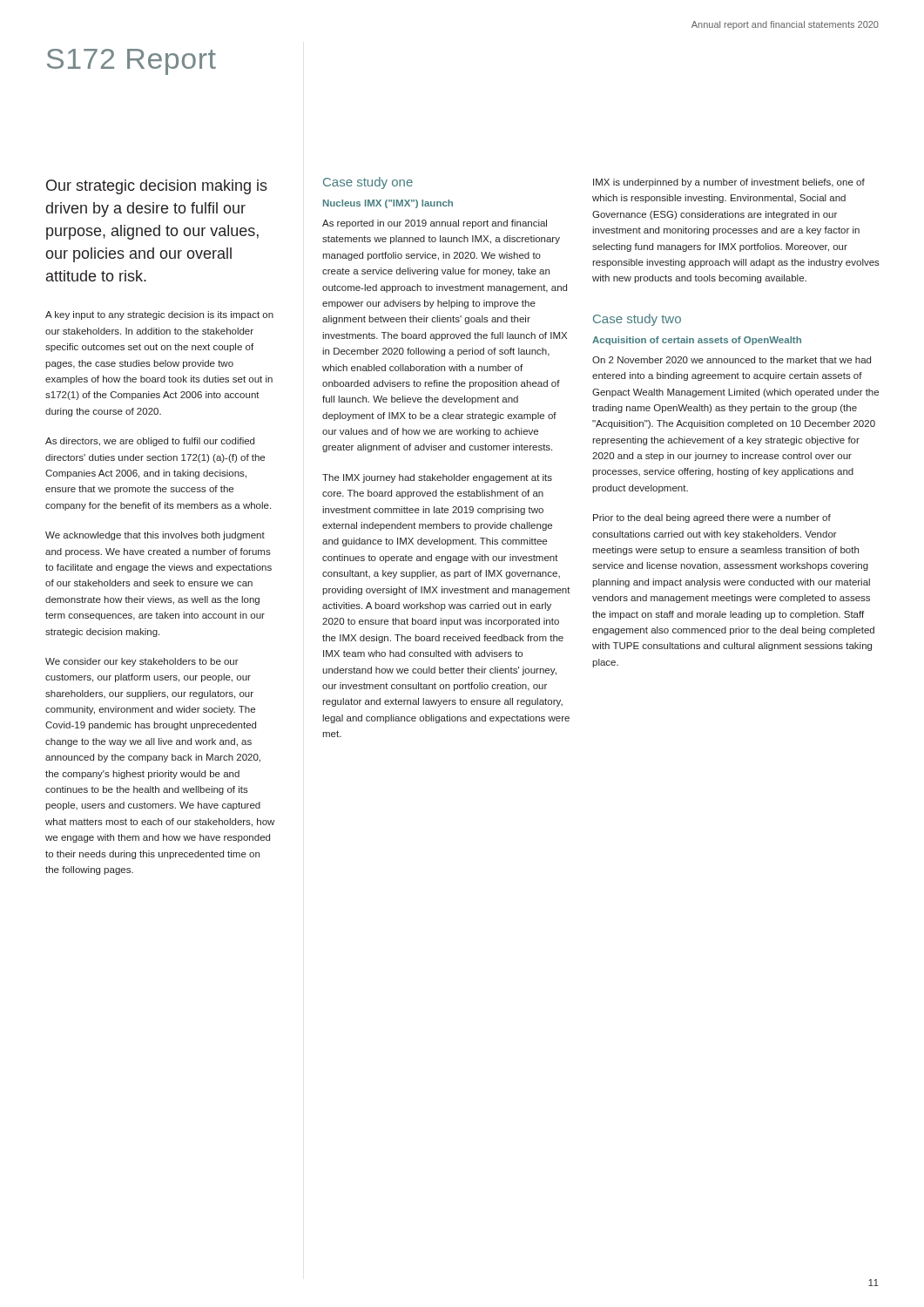Locate the passage starting "IMX is underpinned by a"
Screen dimensions: 1307x924
click(736, 230)
